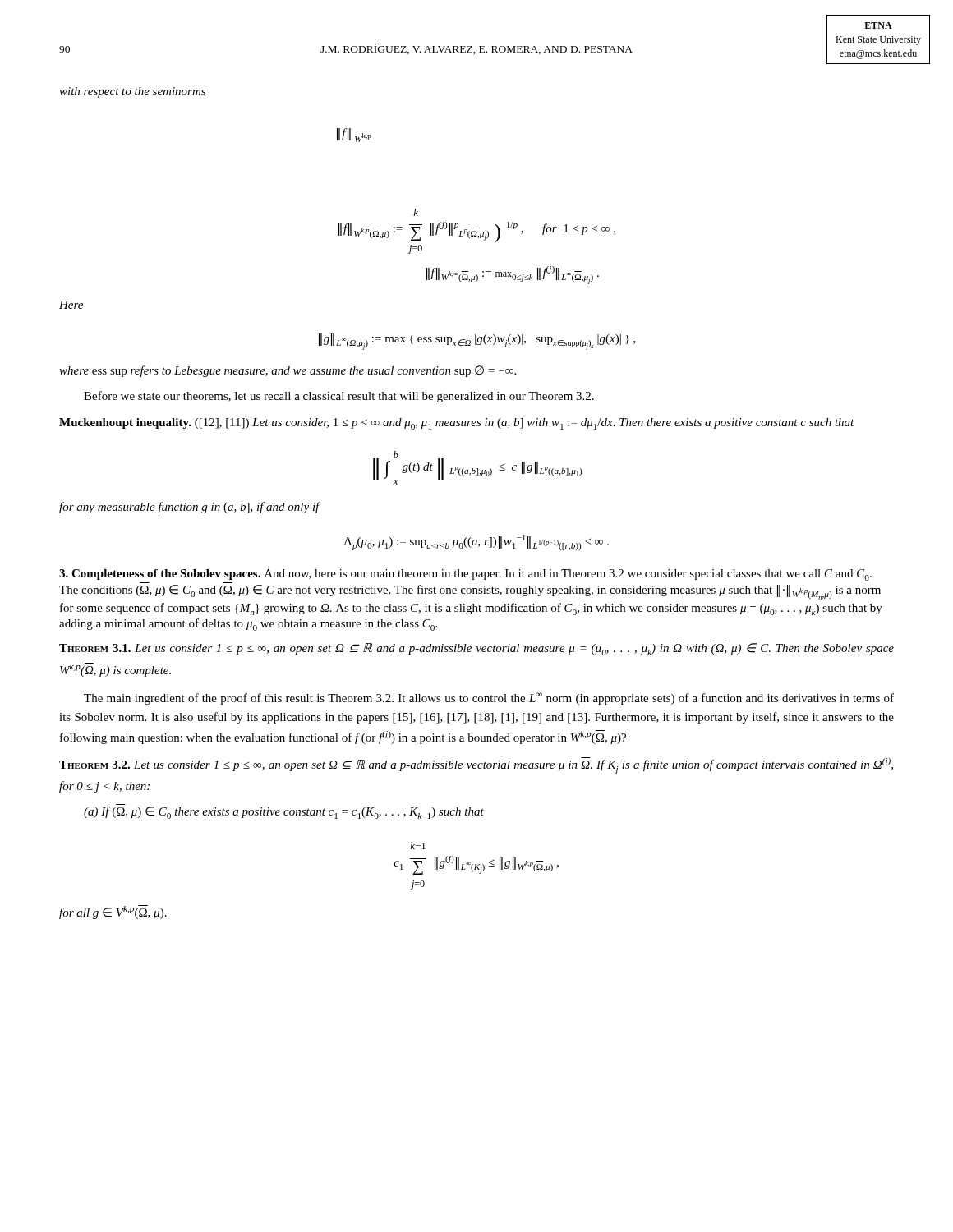Select the block starting "‖f‖ Wk,p ‖f‖Wk,p(Ω,μ) := k"
The height and width of the screenshot is (1232, 953).
click(354, 135)
